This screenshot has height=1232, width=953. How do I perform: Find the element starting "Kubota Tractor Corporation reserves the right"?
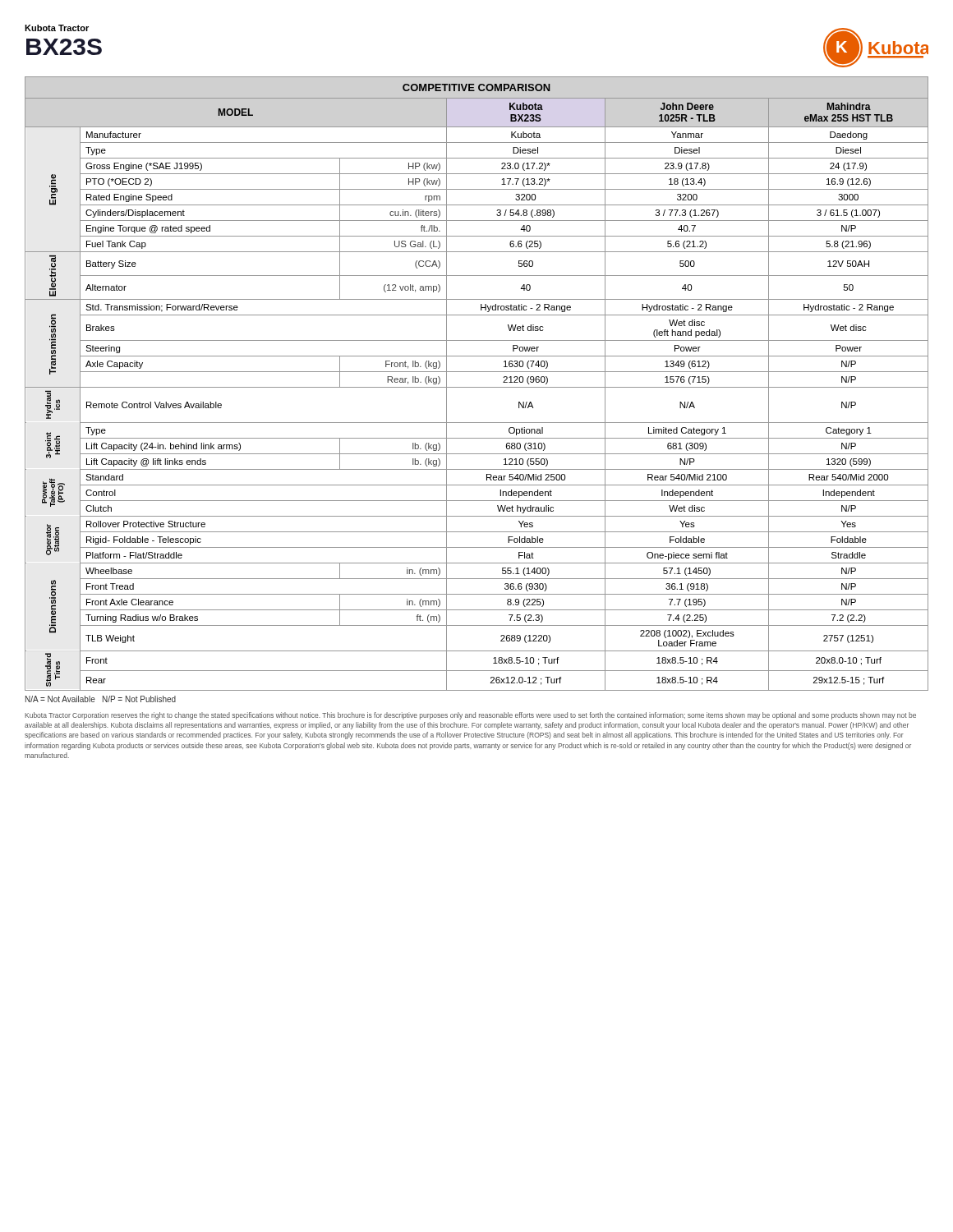471,735
